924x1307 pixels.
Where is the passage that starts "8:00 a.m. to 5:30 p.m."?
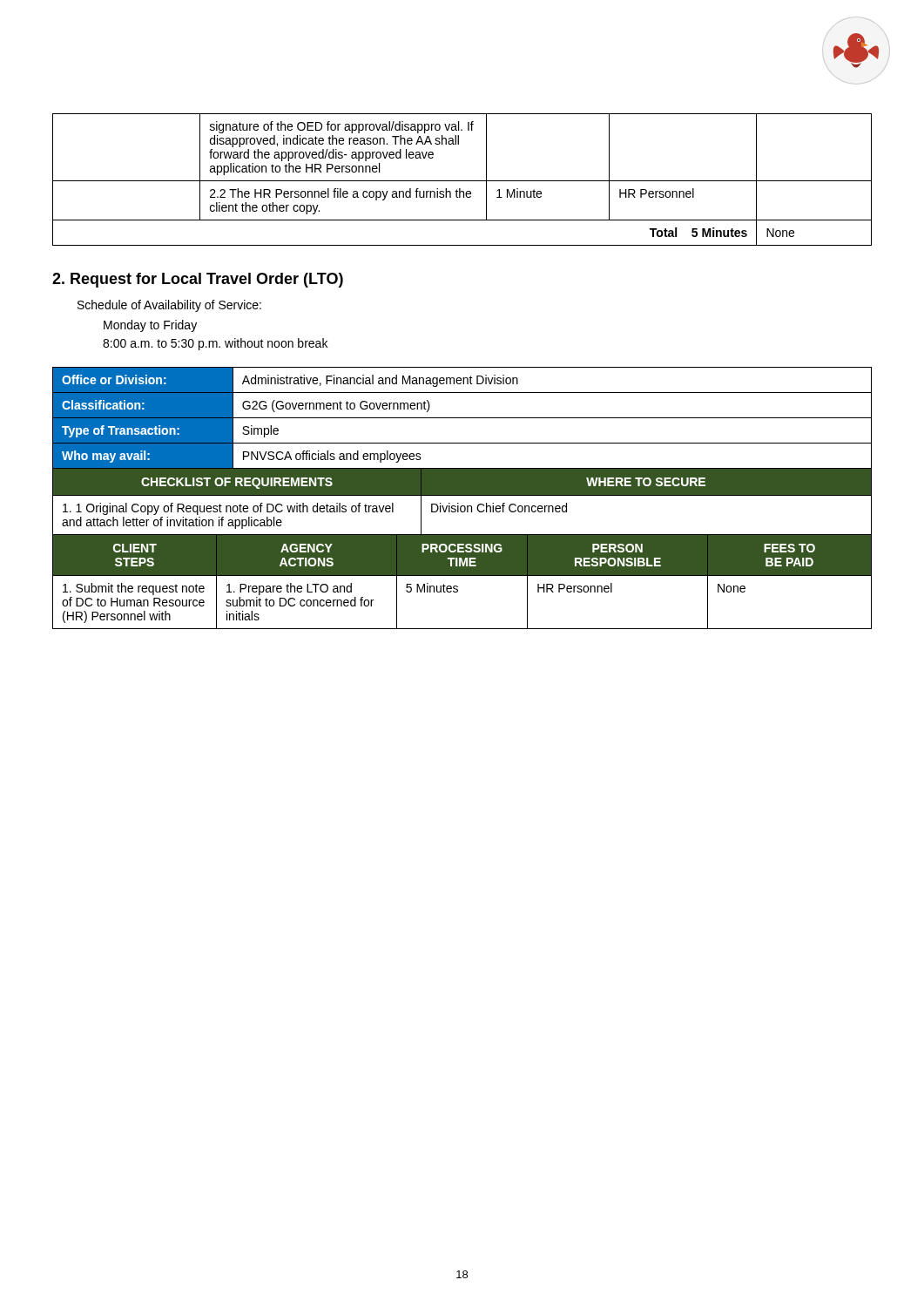tap(215, 343)
